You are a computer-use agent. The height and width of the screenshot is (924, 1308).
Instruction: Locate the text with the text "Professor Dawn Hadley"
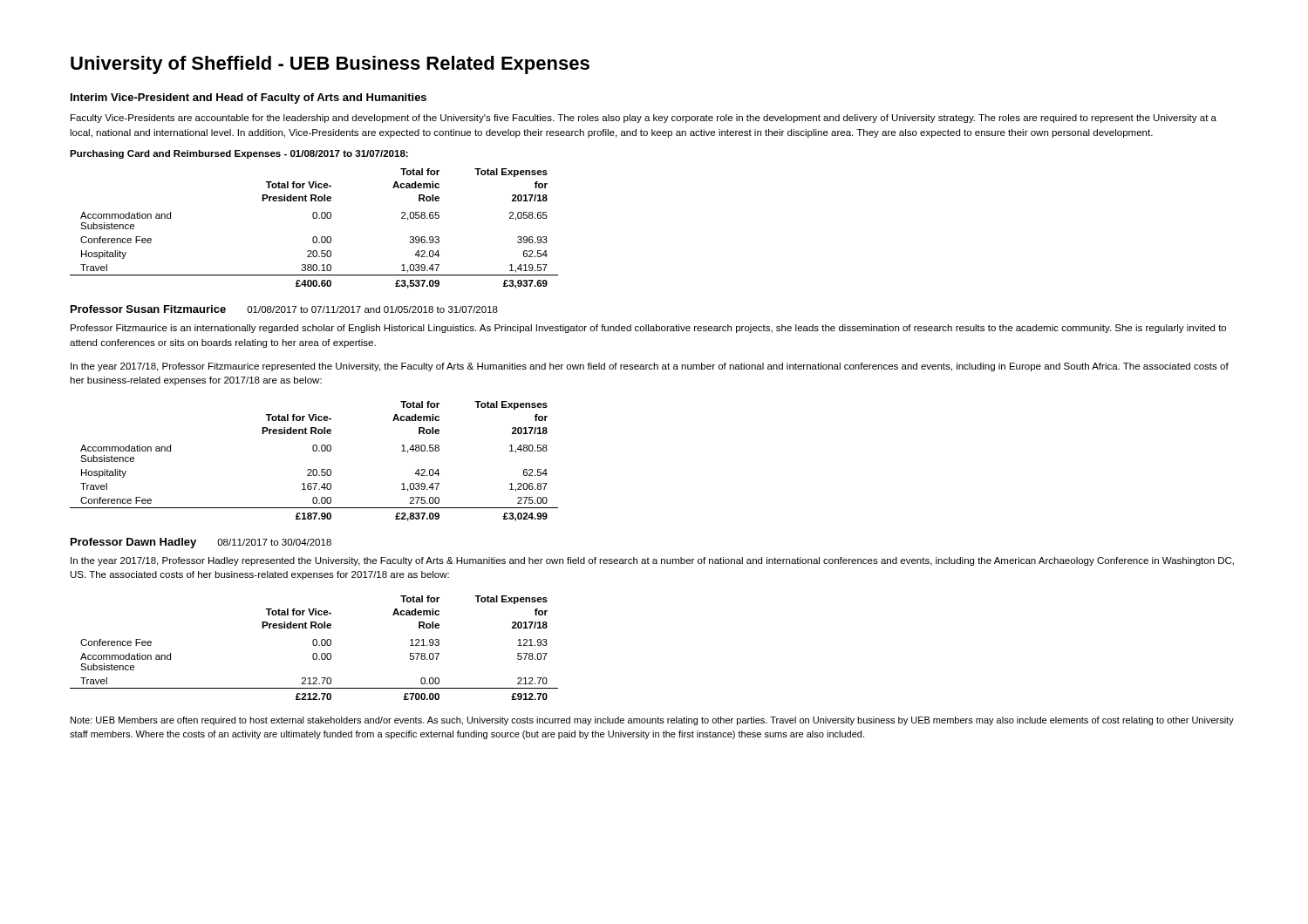pos(133,541)
